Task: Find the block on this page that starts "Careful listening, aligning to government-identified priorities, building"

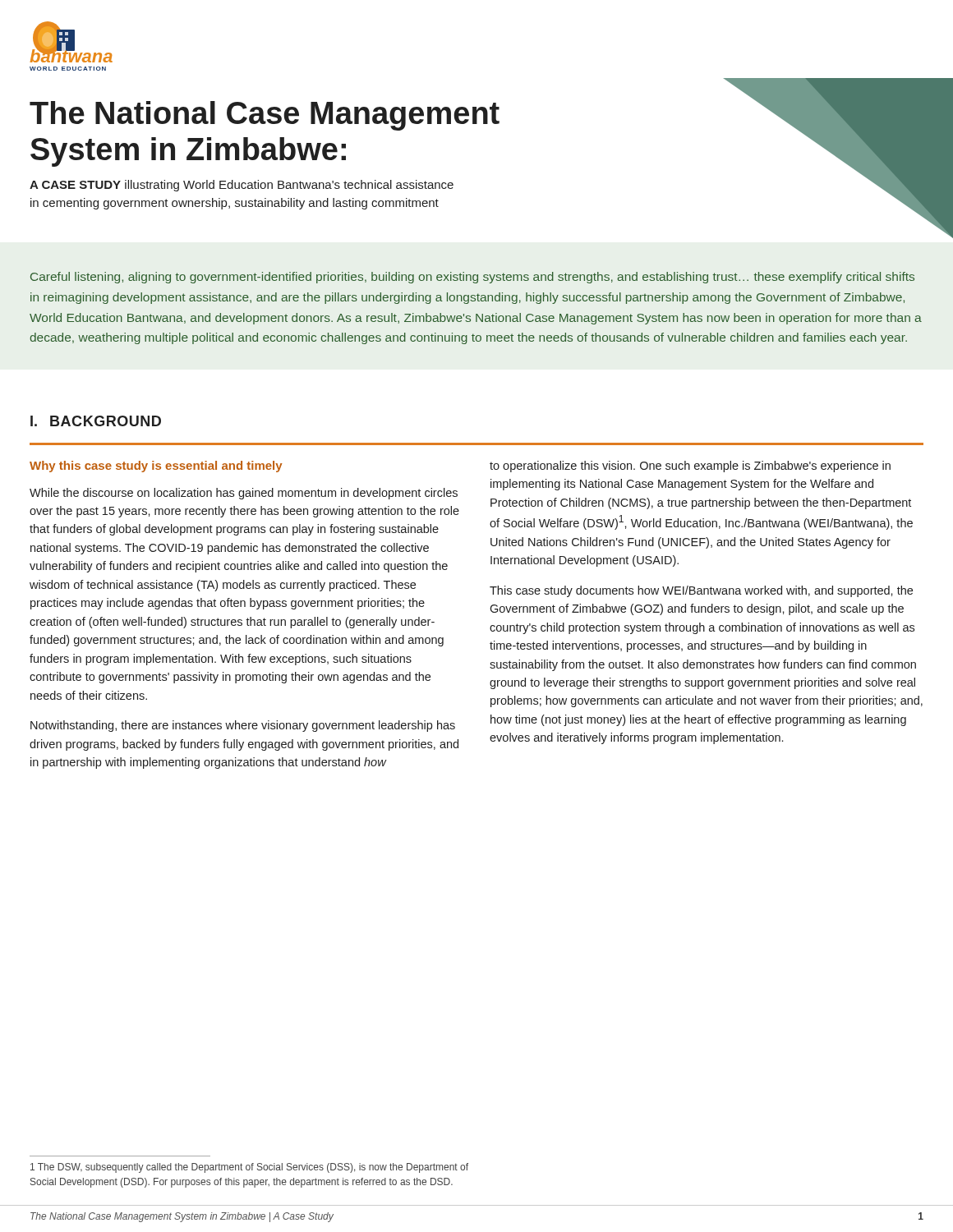Action: point(476,308)
